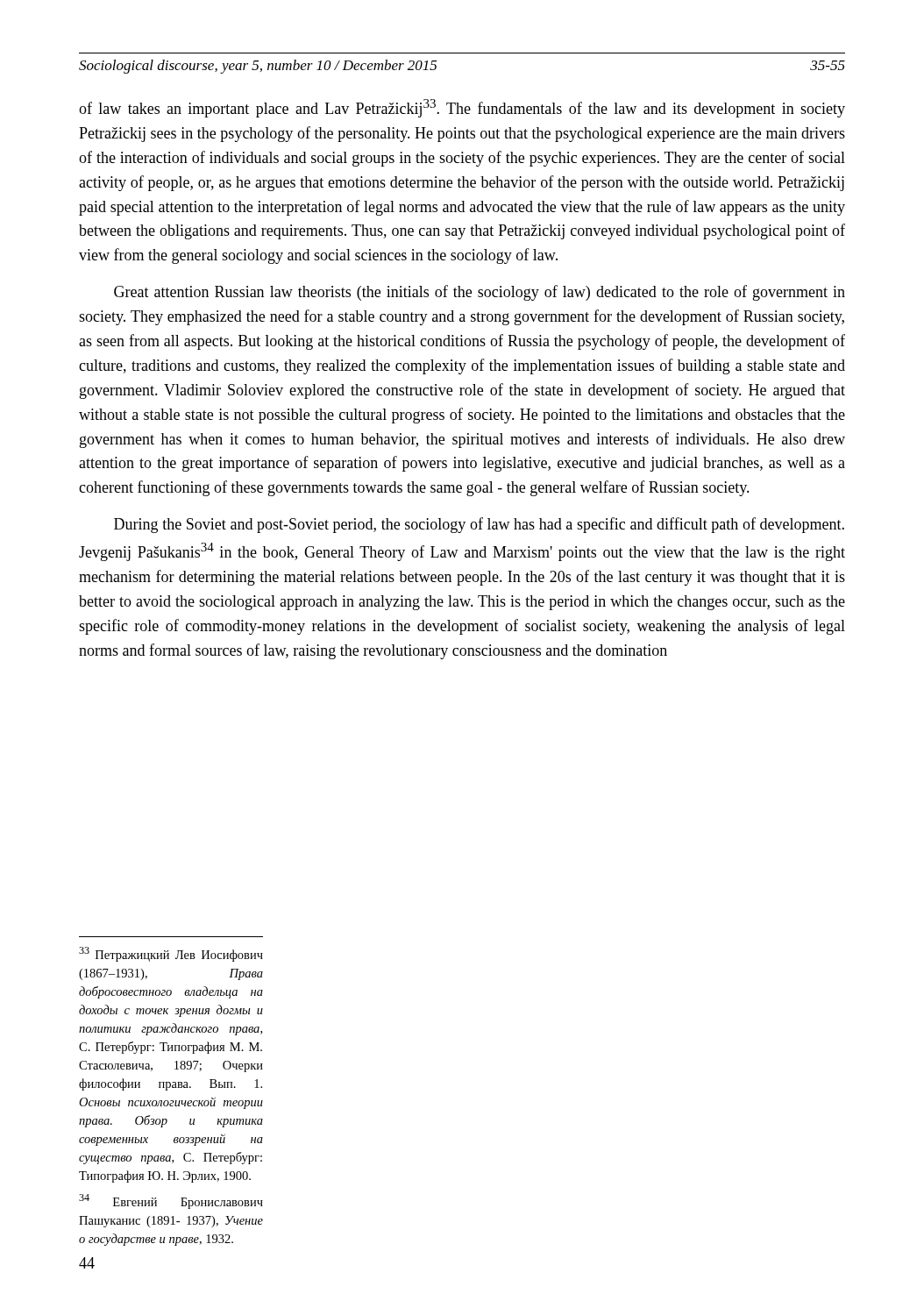The height and width of the screenshot is (1315, 924).
Task: Click on the text block containing "During the Soviet and post-Soviet period, the sociology"
Action: [462, 588]
